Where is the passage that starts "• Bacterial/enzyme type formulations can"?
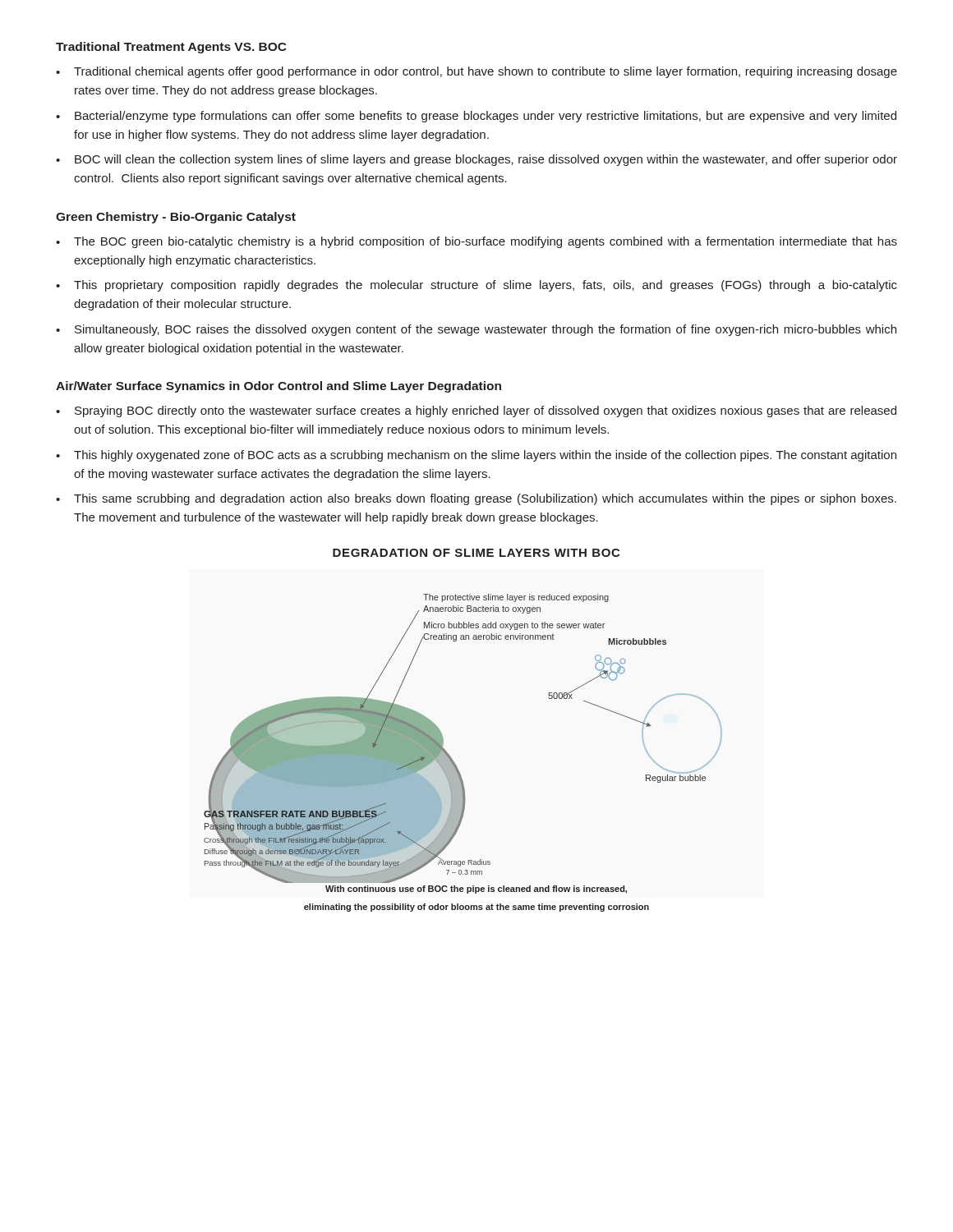953x1232 pixels. [x=476, y=125]
